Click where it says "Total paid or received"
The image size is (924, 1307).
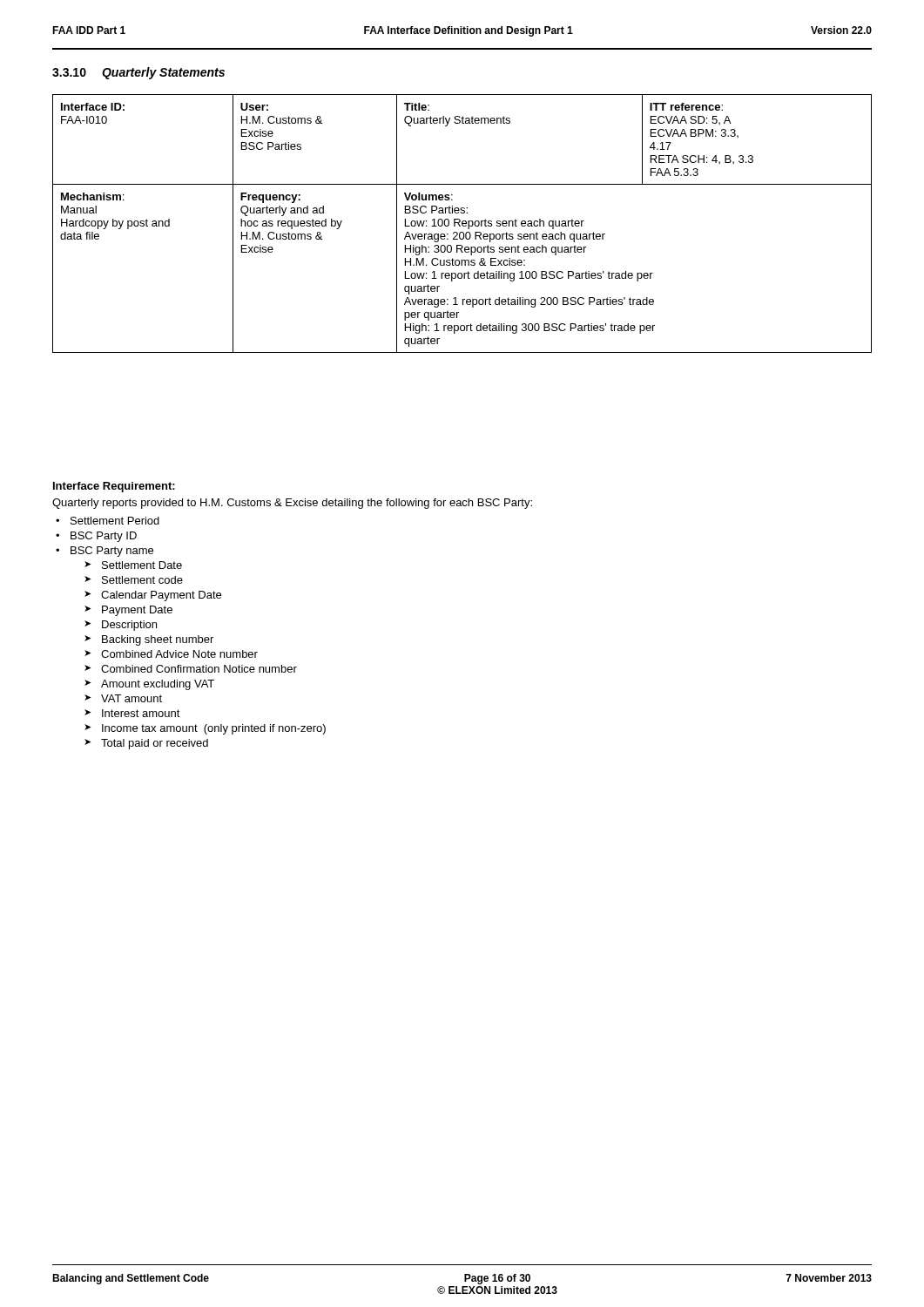tap(155, 743)
